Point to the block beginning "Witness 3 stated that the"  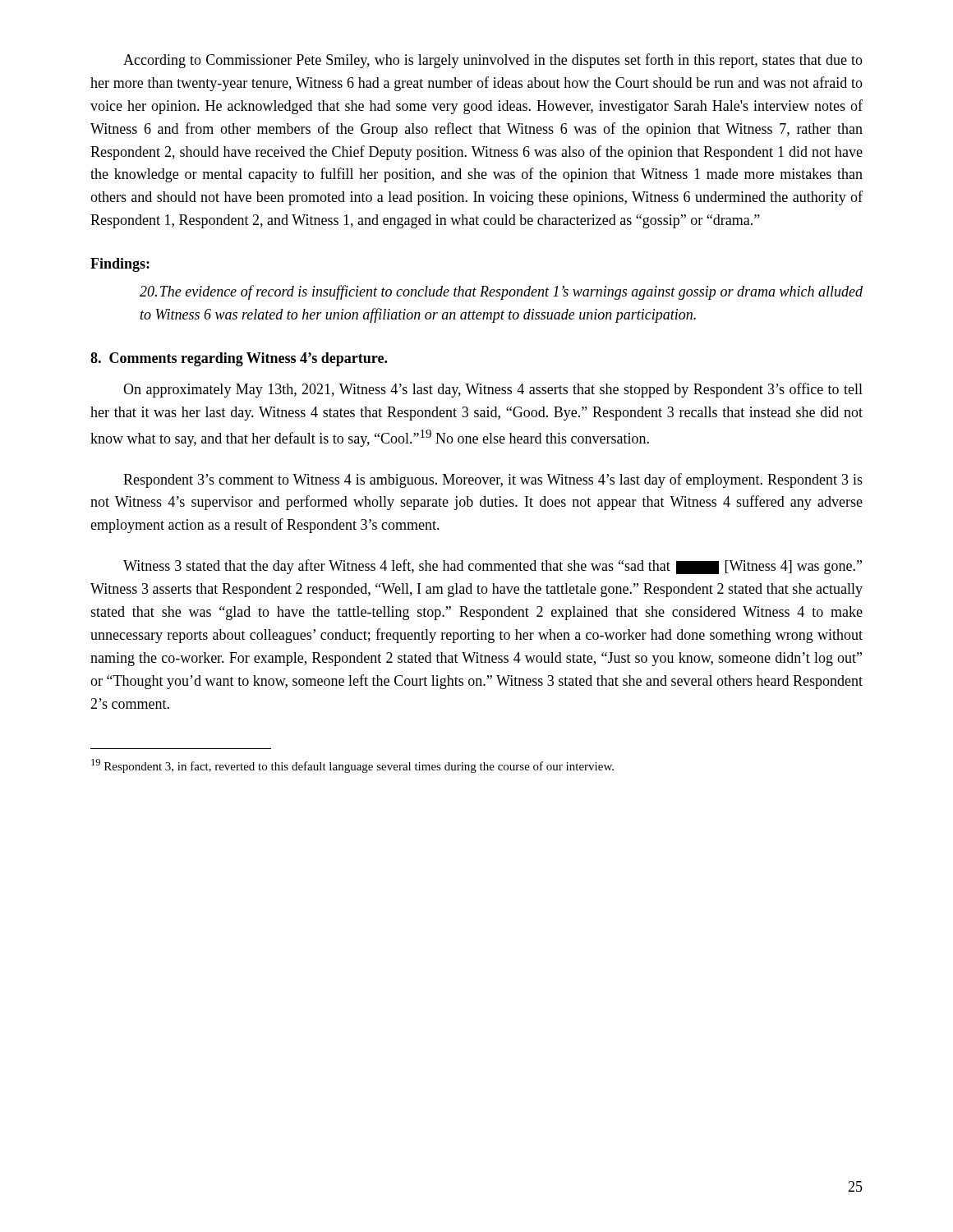pyautogui.click(x=476, y=635)
